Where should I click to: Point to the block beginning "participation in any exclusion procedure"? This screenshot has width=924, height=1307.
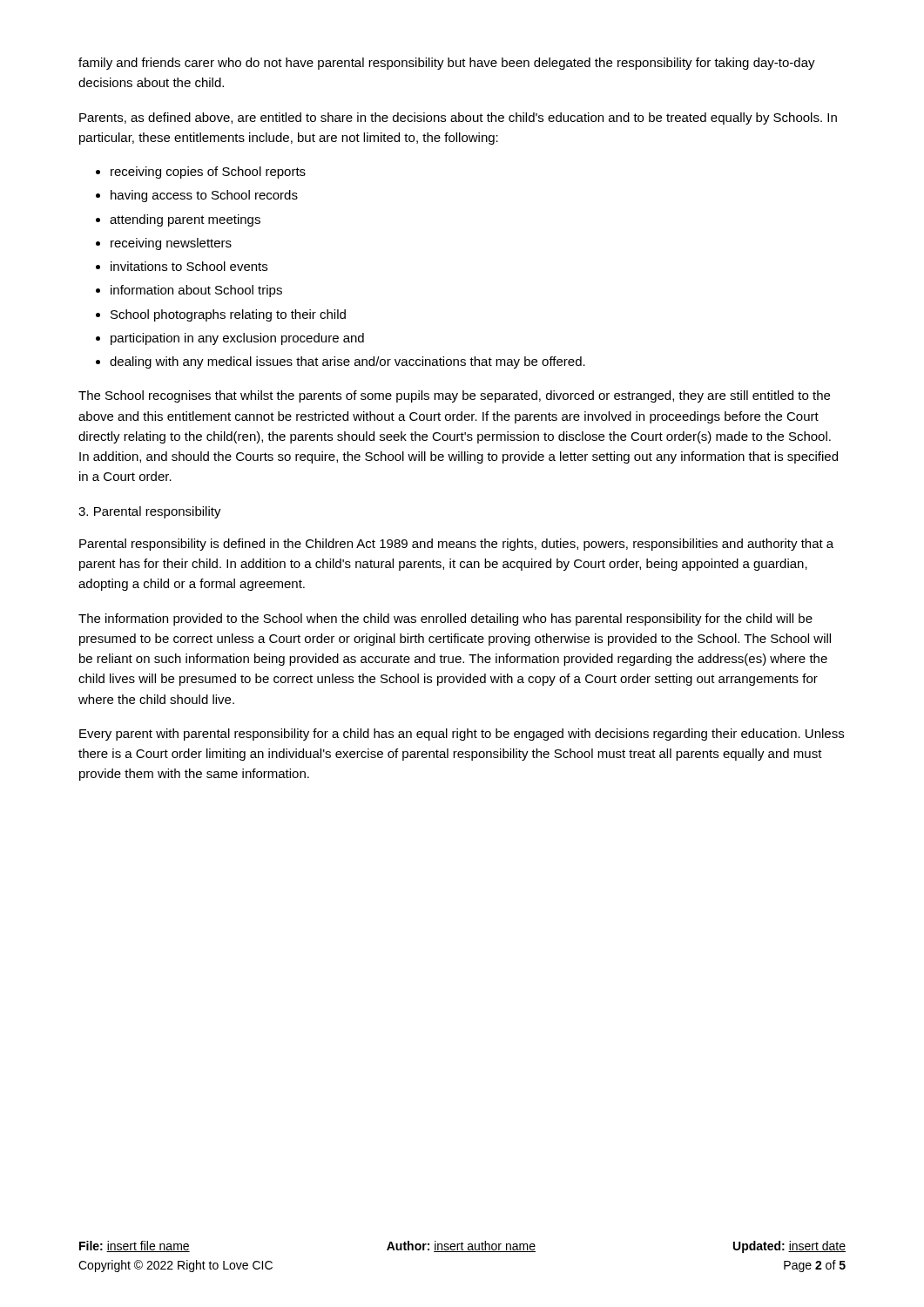pos(237,337)
